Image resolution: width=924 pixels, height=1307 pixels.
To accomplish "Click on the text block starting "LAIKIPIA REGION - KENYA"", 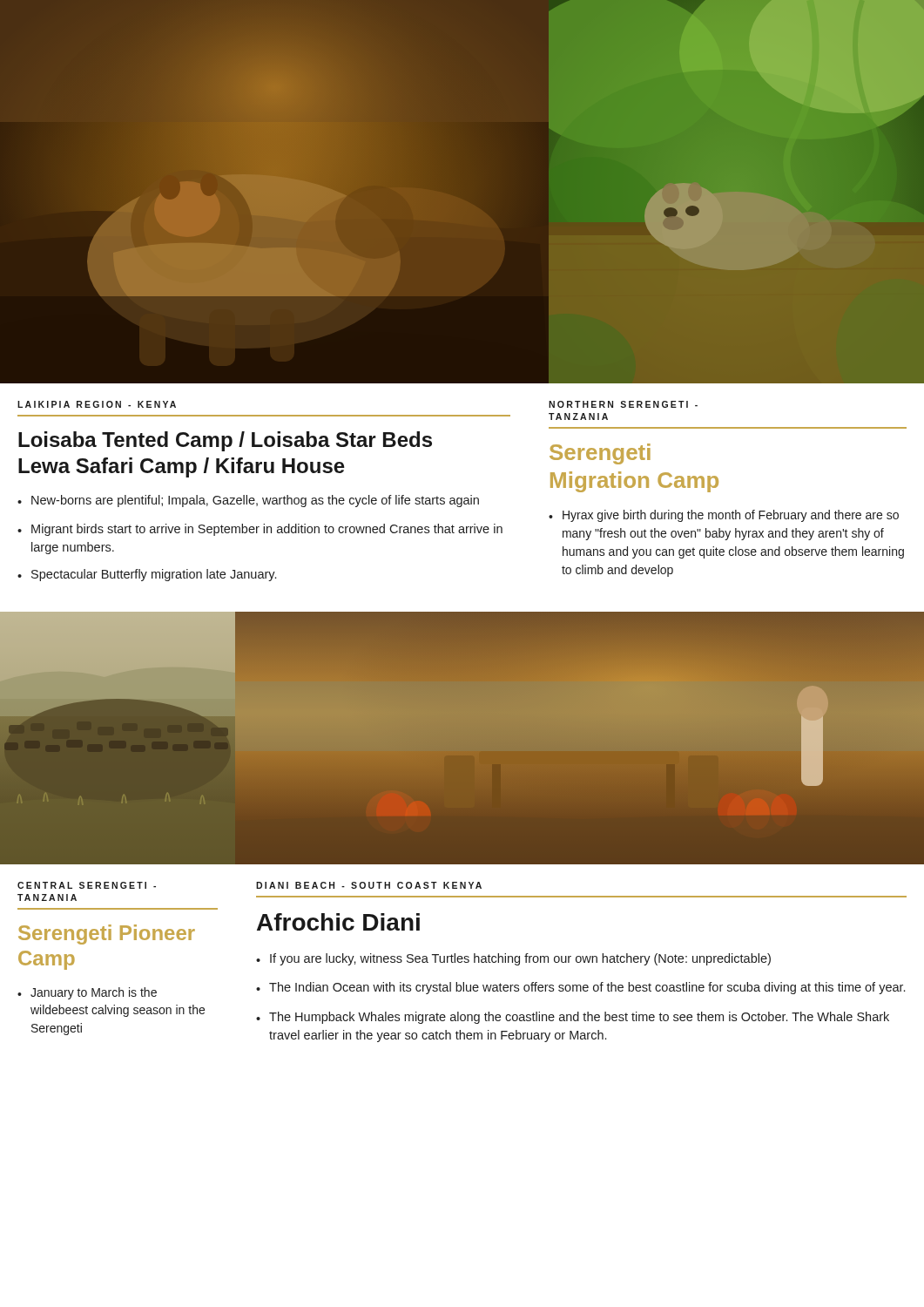I will 98,404.
